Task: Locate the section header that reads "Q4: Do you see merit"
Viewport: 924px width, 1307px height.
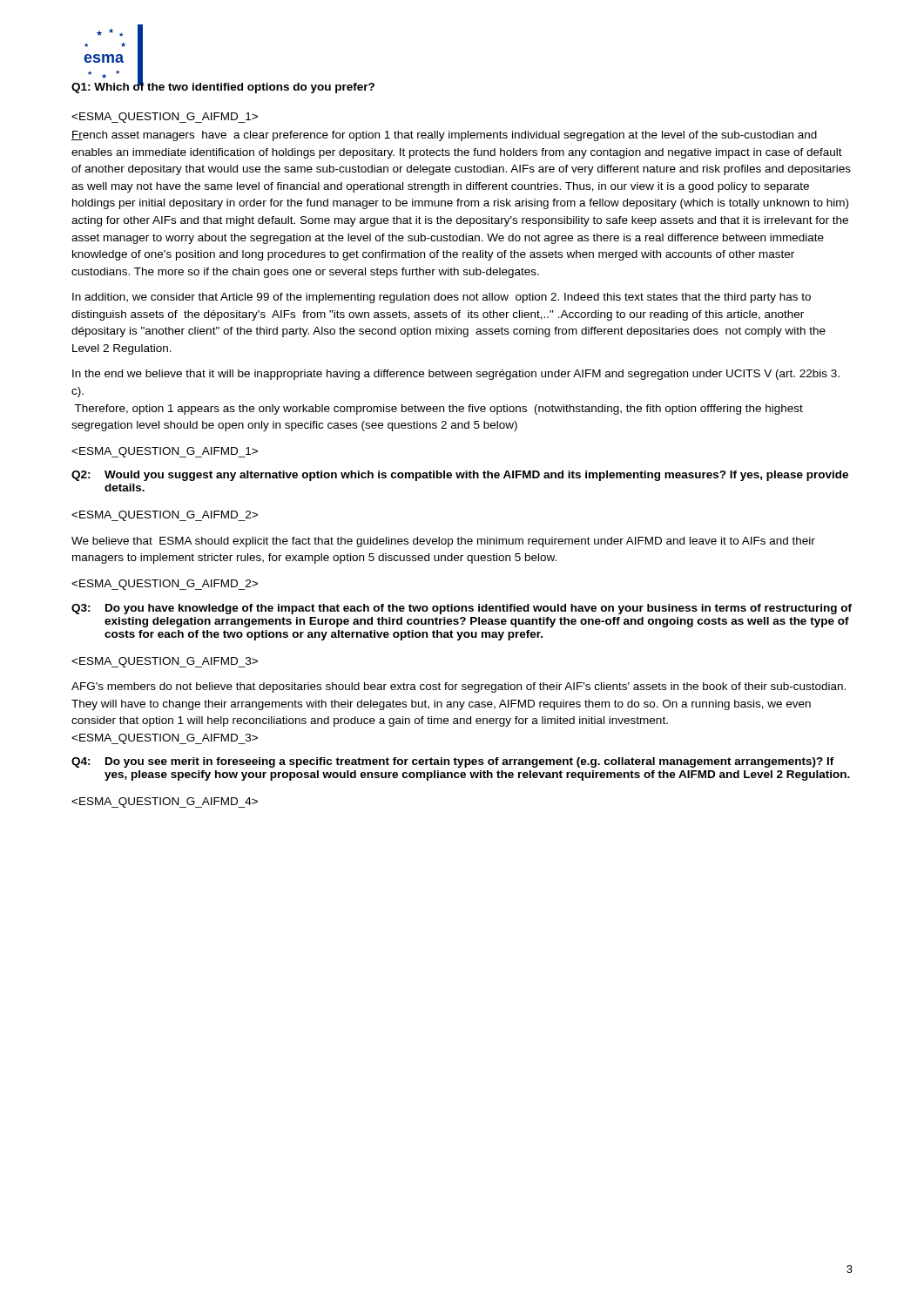Action: click(x=462, y=768)
